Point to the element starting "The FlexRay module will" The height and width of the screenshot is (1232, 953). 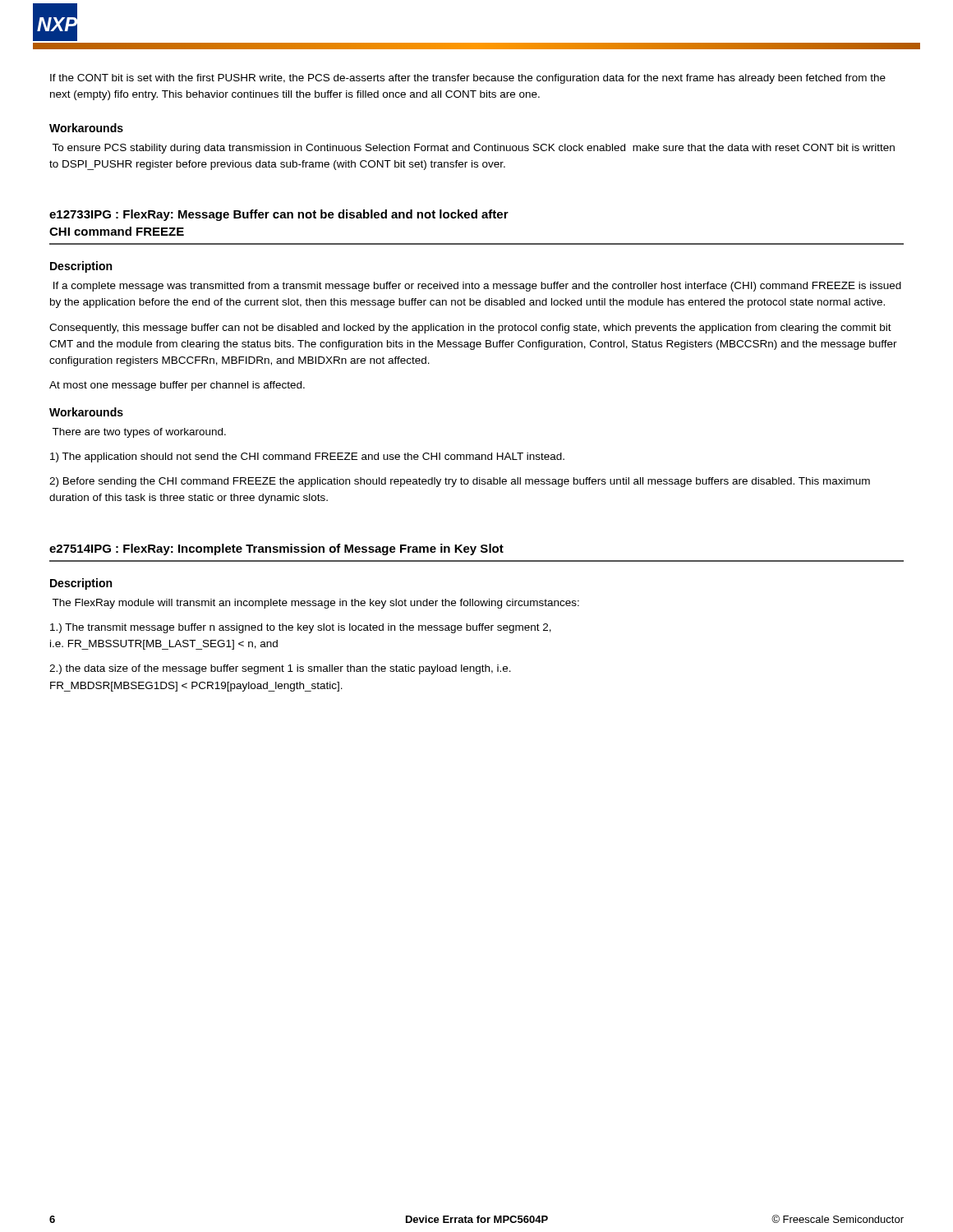315,602
